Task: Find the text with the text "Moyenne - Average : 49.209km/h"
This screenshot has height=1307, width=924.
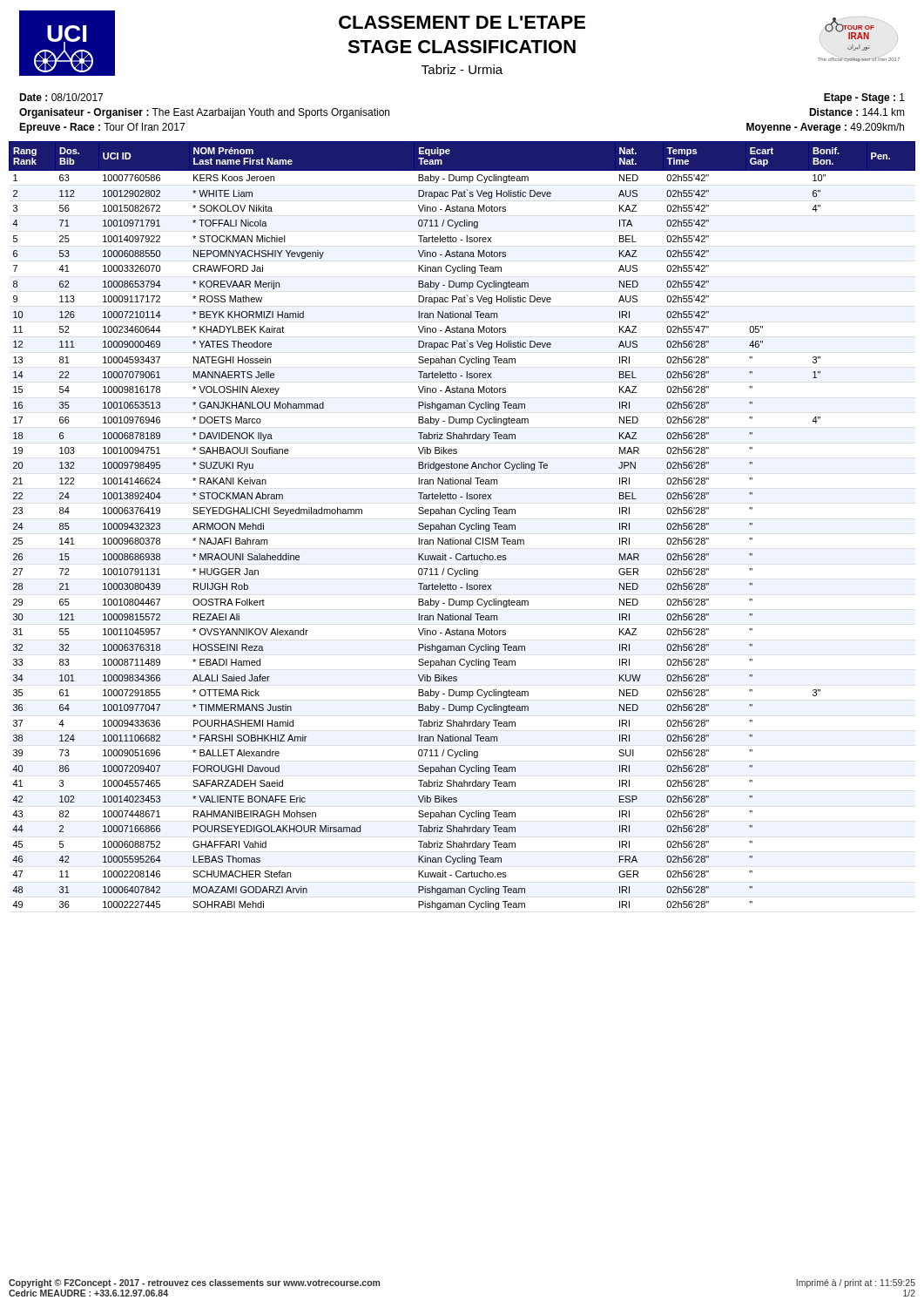Action: (x=825, y=127)
